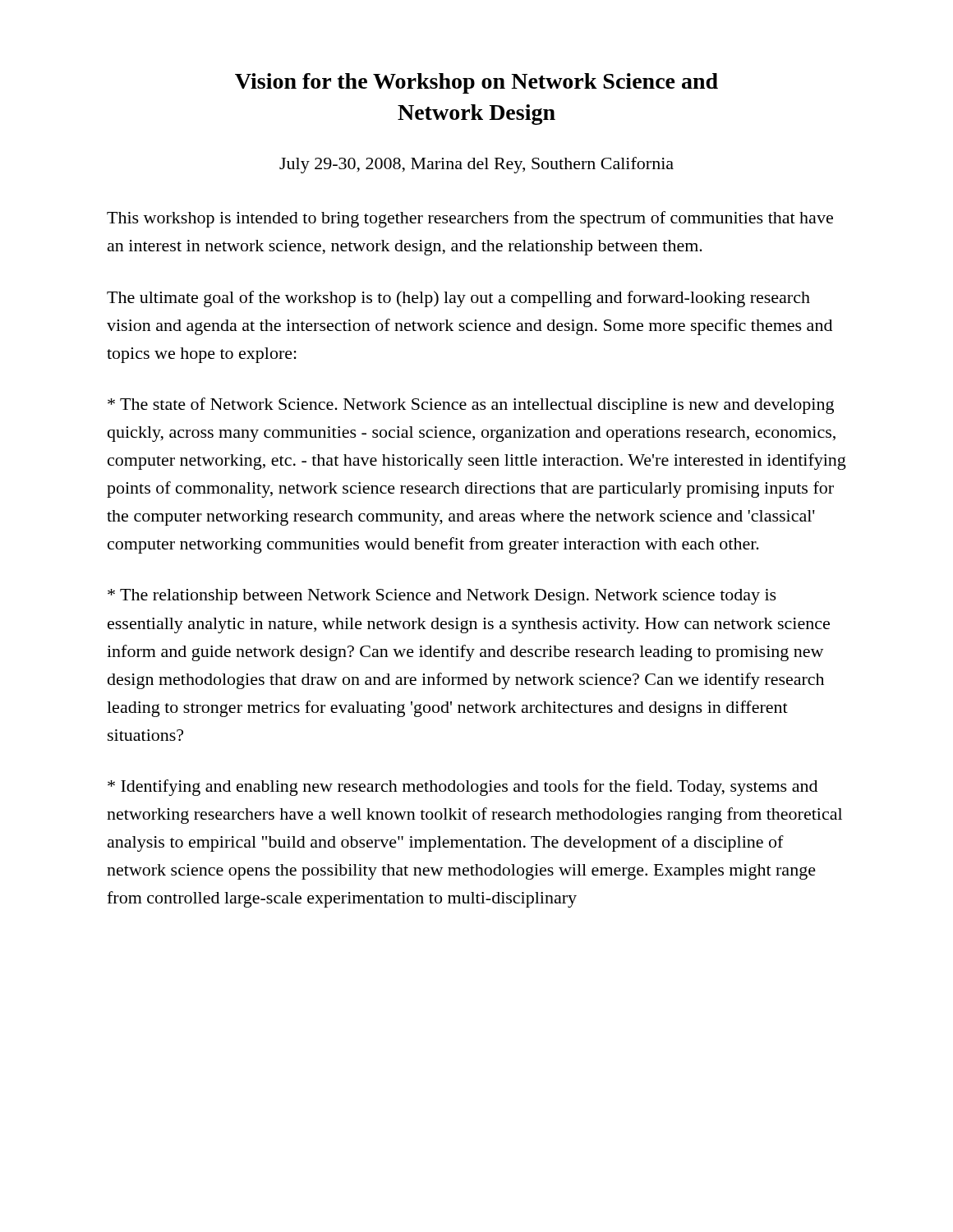The image size is (953, 1232).
Task: Find the block on this page that starts "July 29-30, 2008, Marina"
Action: click(476, 163)
